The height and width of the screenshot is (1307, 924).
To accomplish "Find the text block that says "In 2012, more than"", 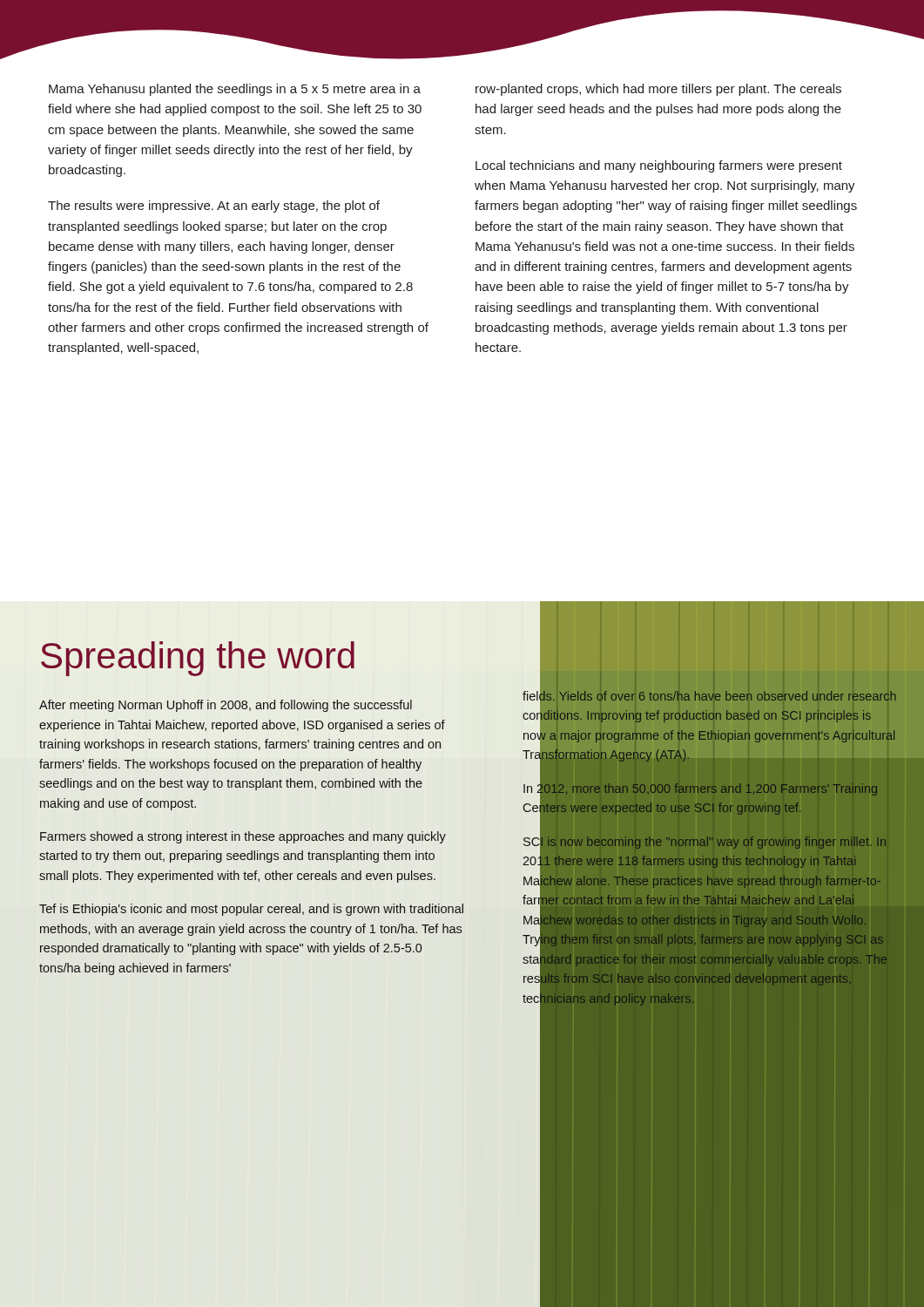I will tap(700, 798).
